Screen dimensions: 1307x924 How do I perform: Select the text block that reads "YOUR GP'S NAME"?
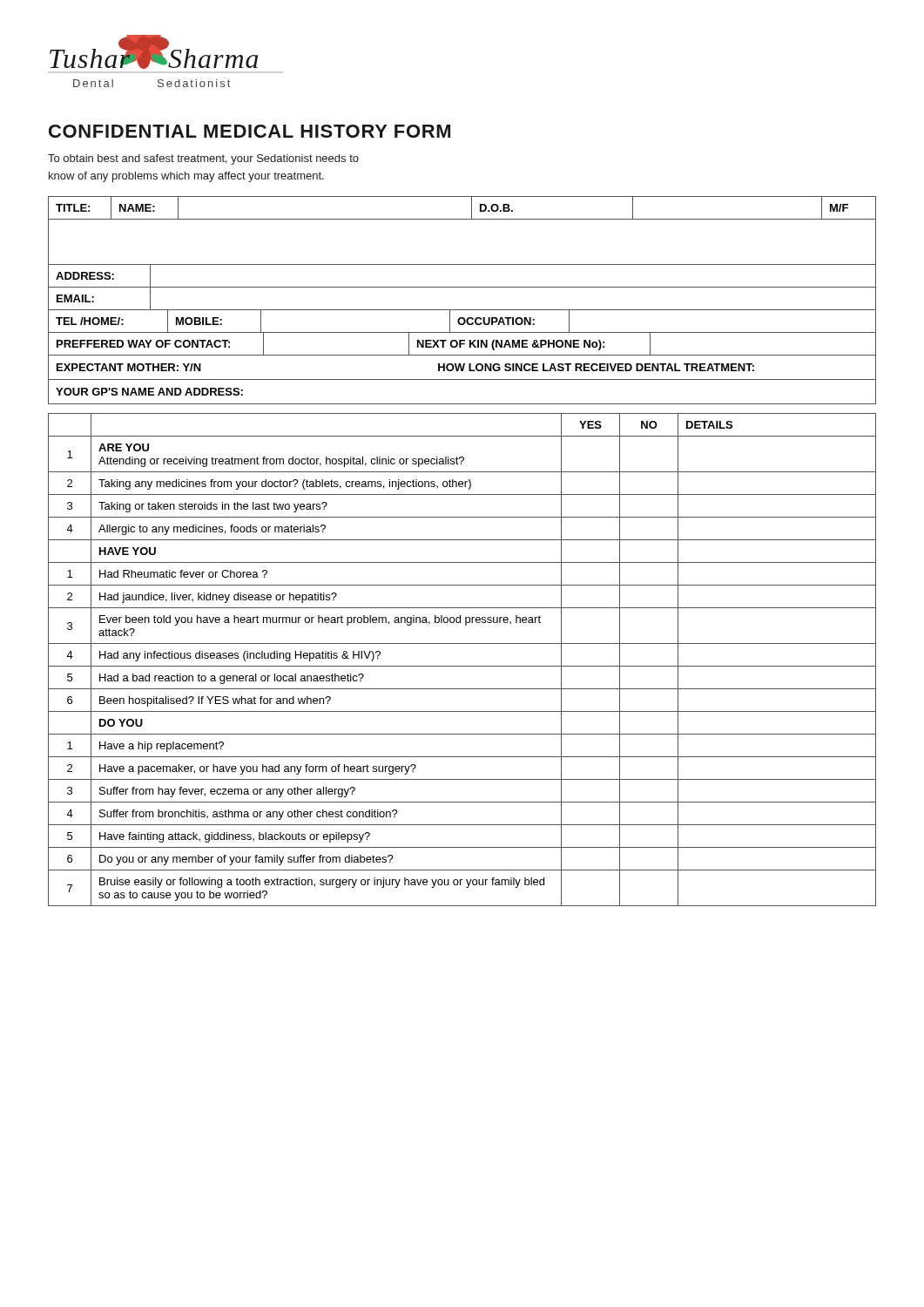tap(150, 392)
